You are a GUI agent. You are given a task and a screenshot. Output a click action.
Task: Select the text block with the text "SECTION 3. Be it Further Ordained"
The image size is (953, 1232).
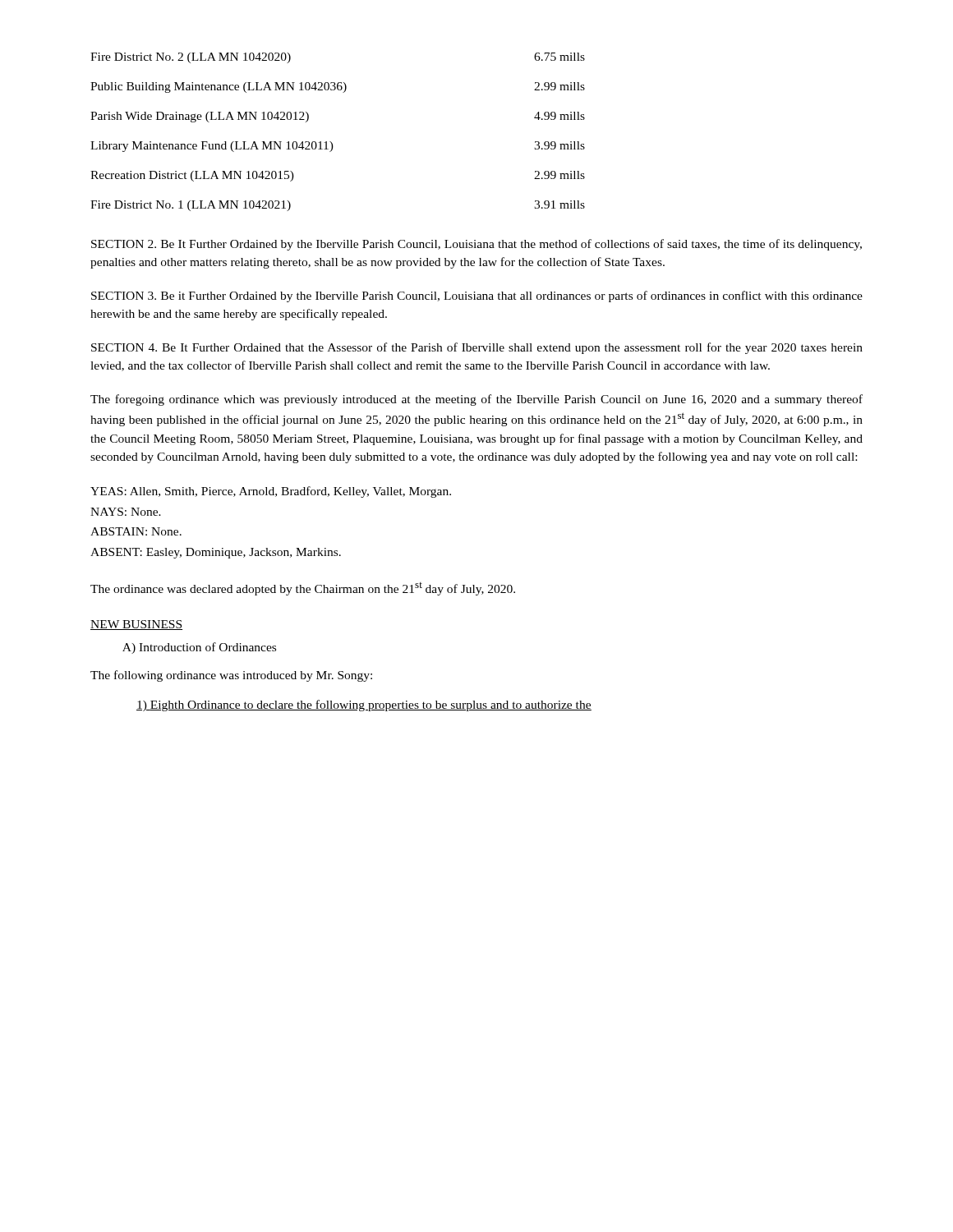click(476, 304)
